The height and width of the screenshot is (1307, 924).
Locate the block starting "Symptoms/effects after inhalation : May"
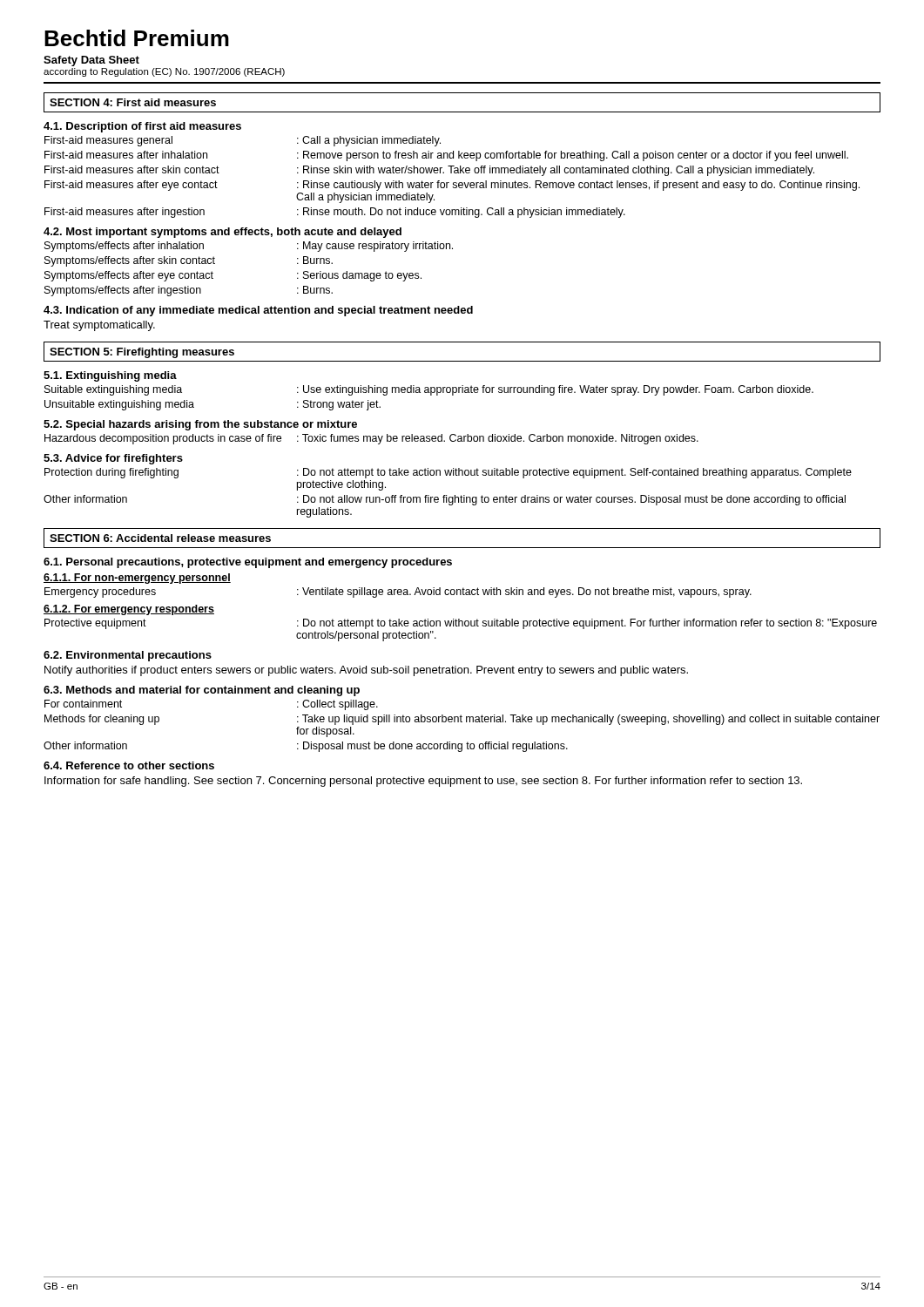tap(462, 245)
